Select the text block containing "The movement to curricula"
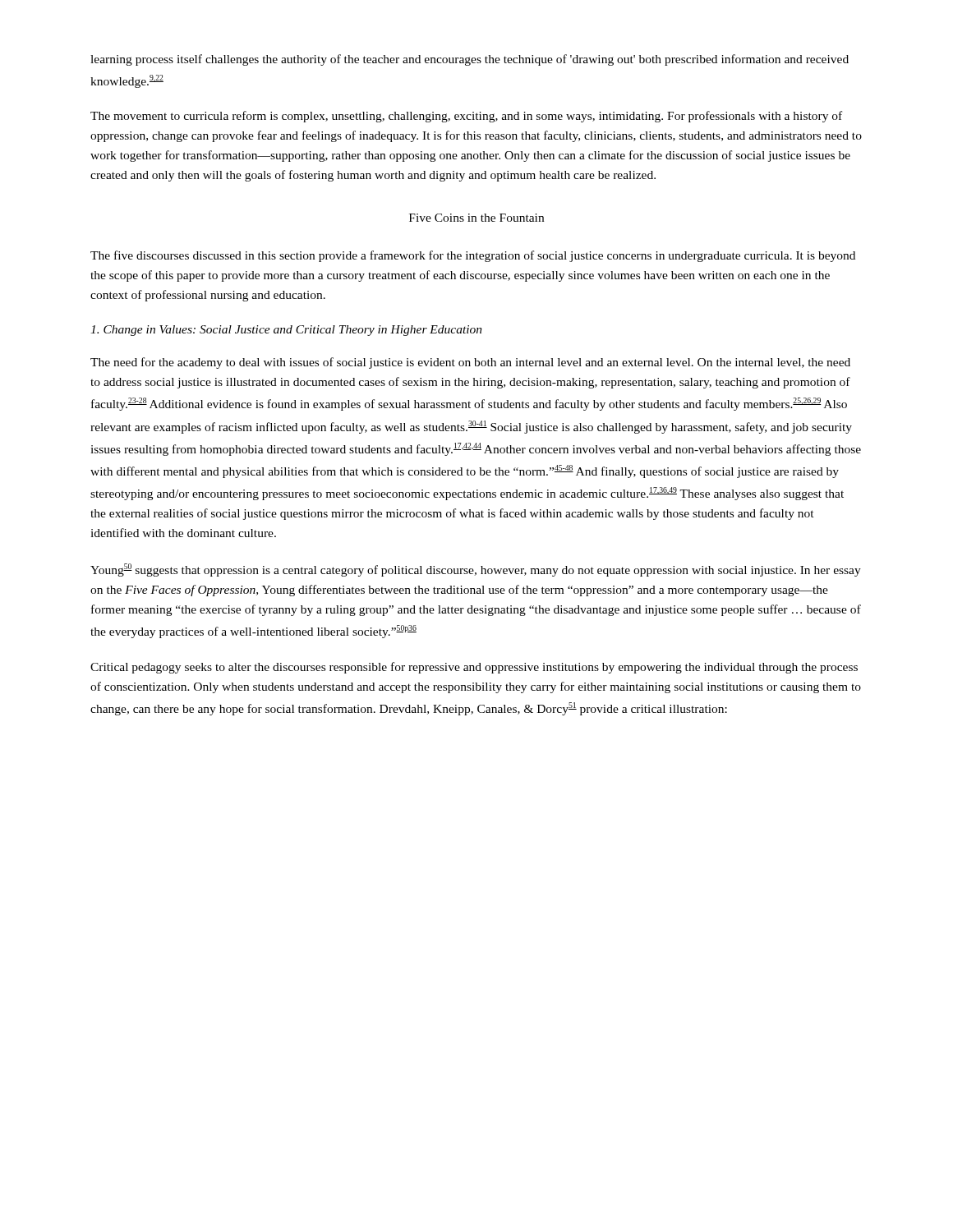This screenshot has height=1232, width=953. pyautogui.click(x=476, y=145)
